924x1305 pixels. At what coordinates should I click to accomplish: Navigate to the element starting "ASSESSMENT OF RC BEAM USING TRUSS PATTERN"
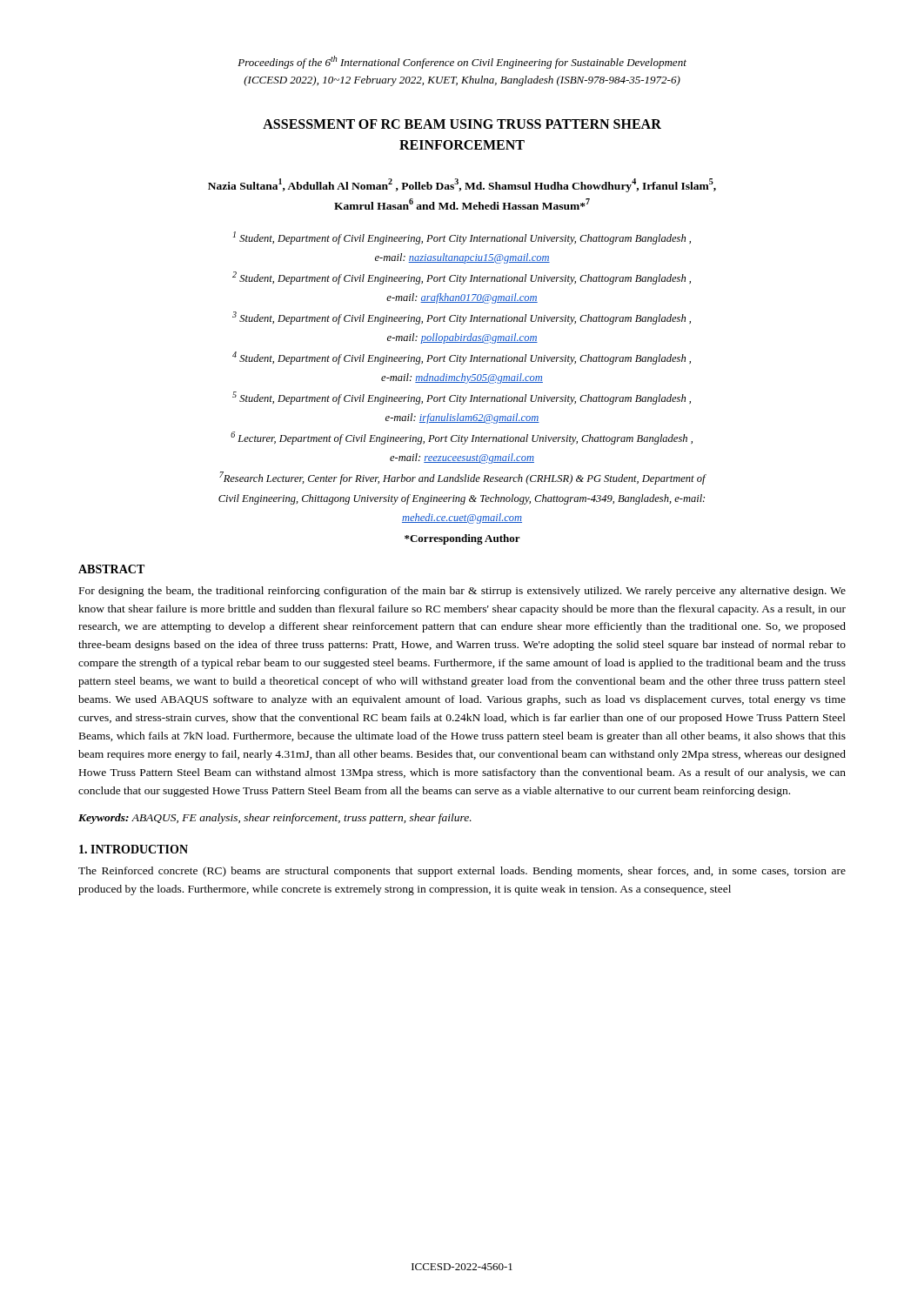462,135
